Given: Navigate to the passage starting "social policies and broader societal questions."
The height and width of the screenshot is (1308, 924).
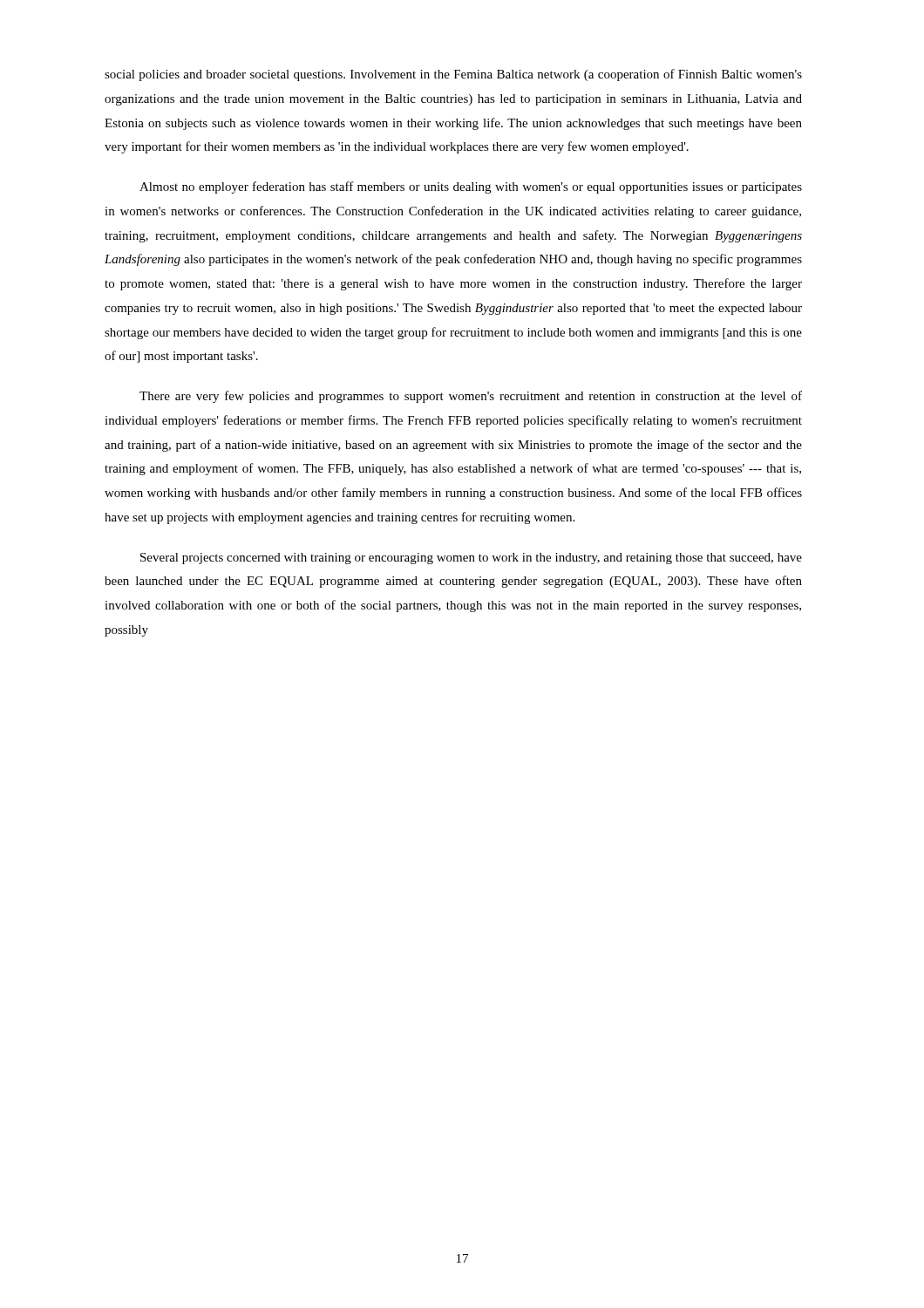Looking at the screenshot, I should coord(453,110).
